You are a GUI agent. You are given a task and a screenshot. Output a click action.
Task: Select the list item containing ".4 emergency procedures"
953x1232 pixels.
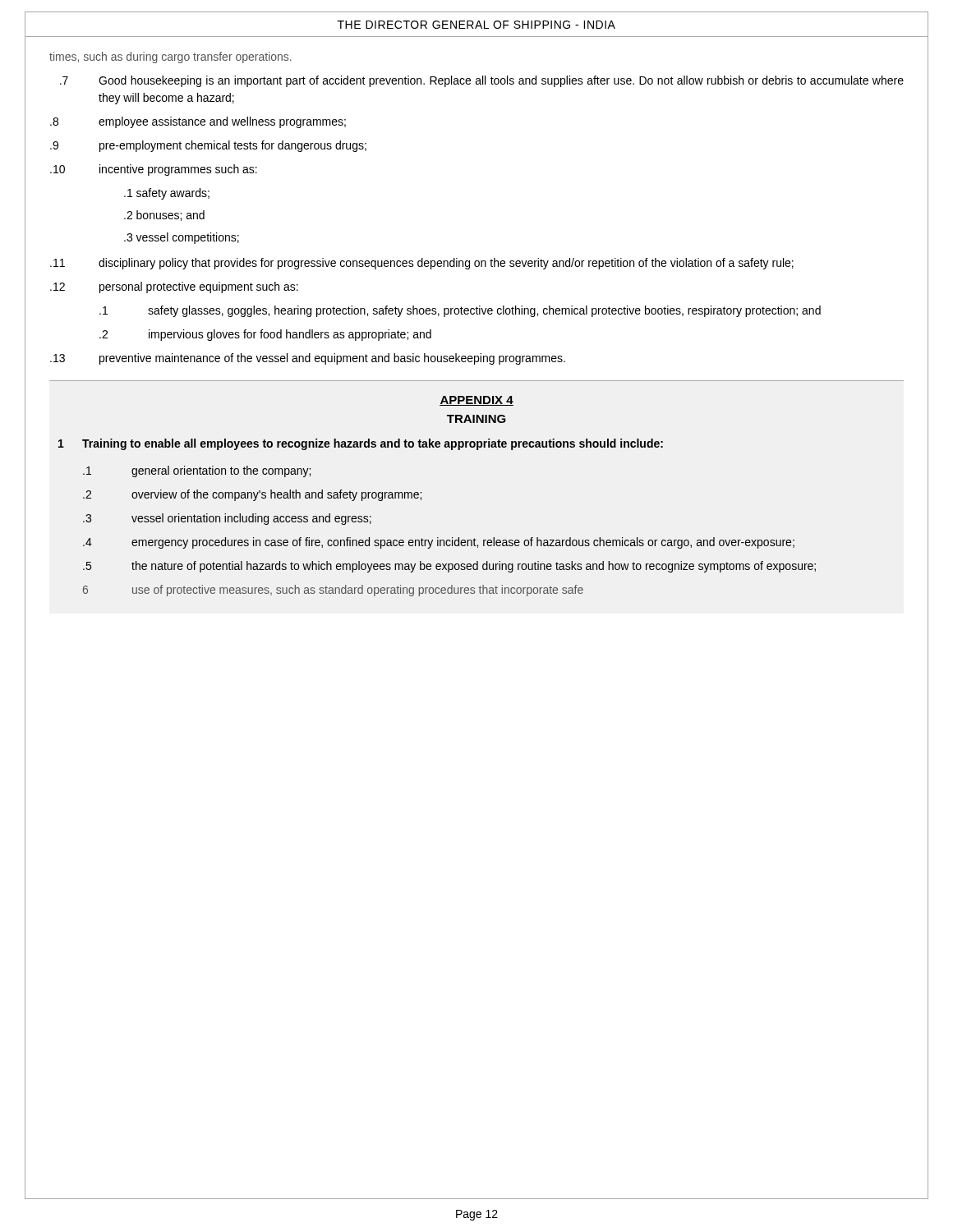pyautogui.click(x=476, y=542)
